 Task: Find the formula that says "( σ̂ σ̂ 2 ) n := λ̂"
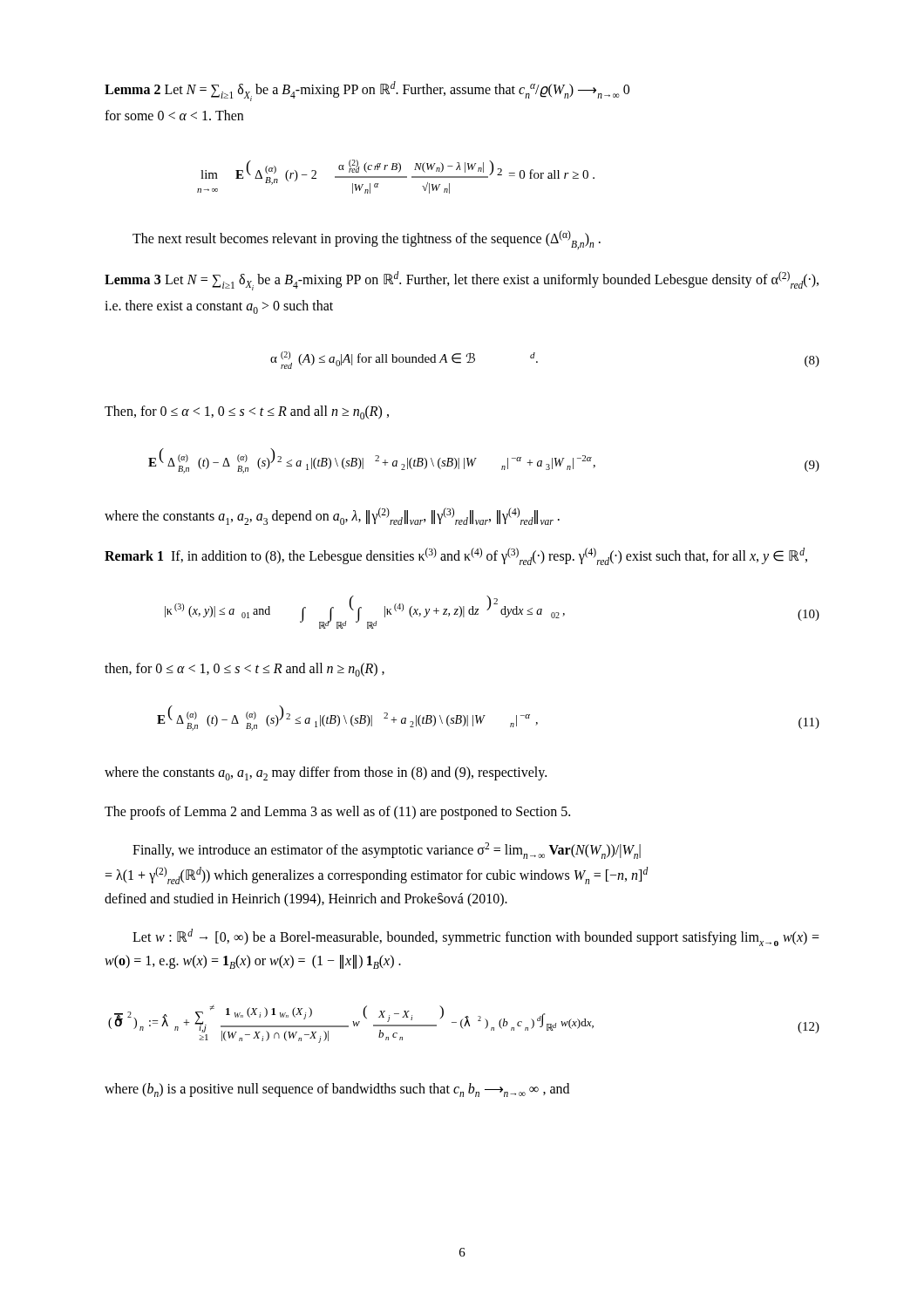click(x=462, y=1025)
